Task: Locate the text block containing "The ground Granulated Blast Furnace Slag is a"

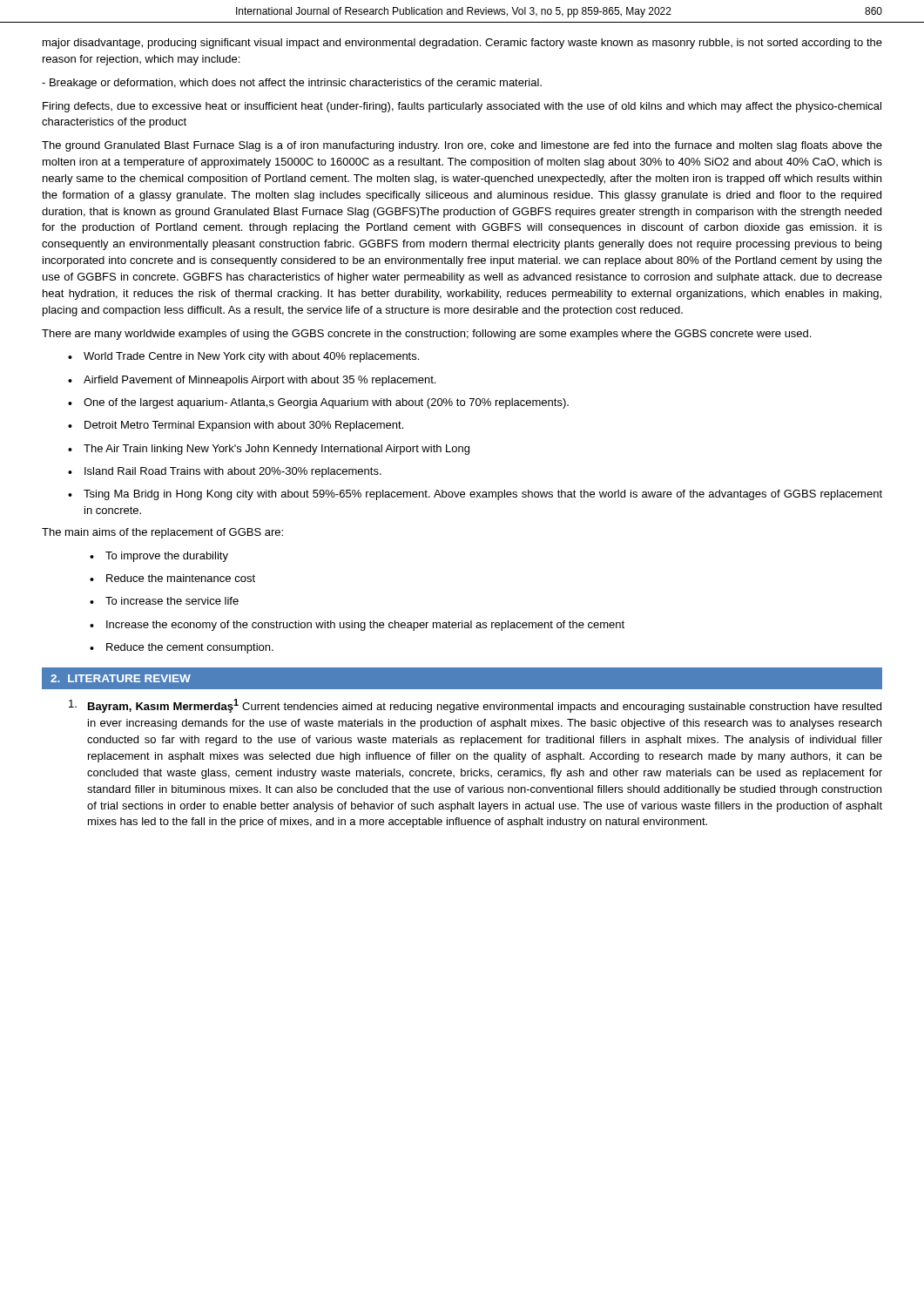Action: pos(462,228)
